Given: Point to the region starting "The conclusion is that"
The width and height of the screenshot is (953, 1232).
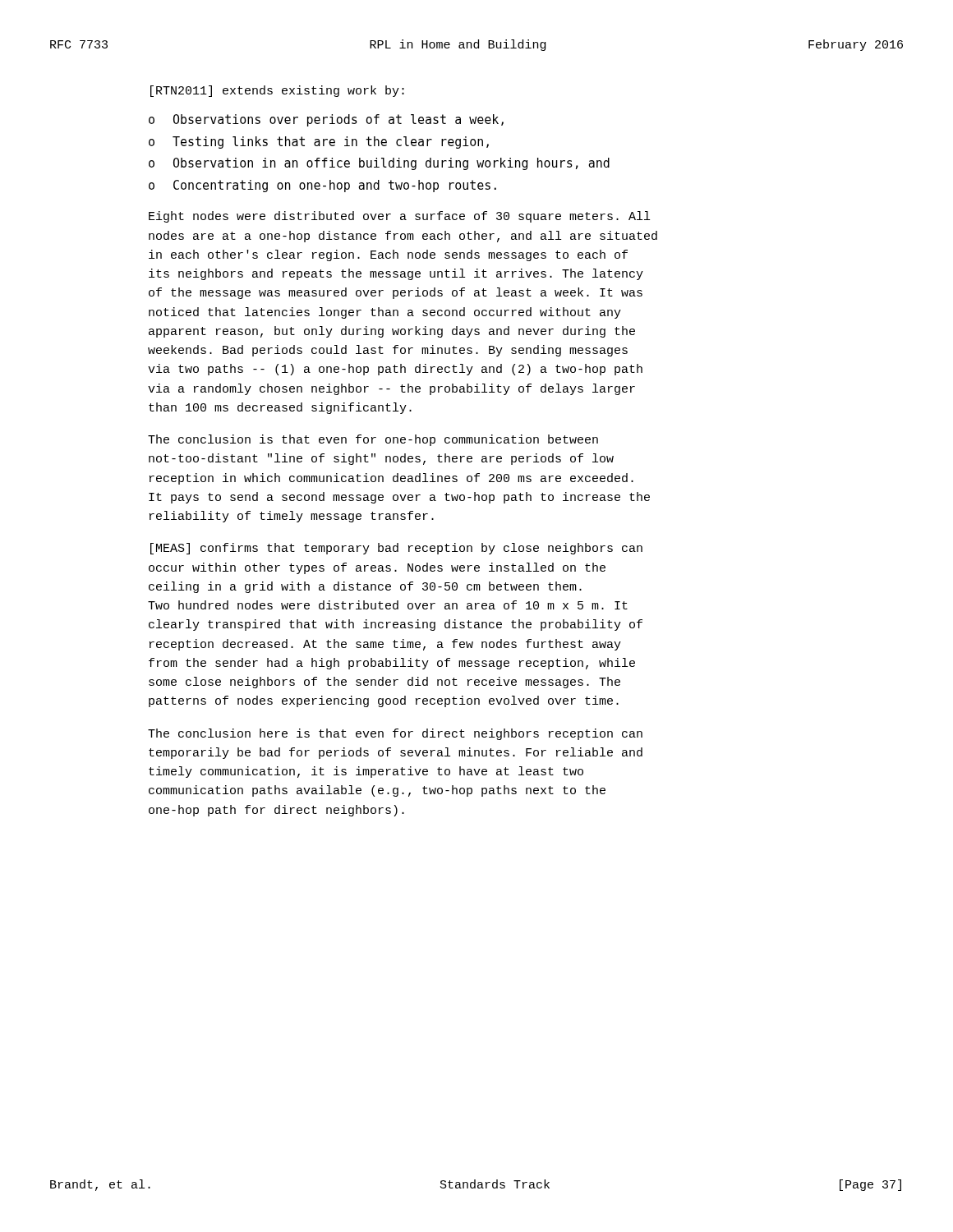Looking at the screenshot, I should tap(481, 479).
